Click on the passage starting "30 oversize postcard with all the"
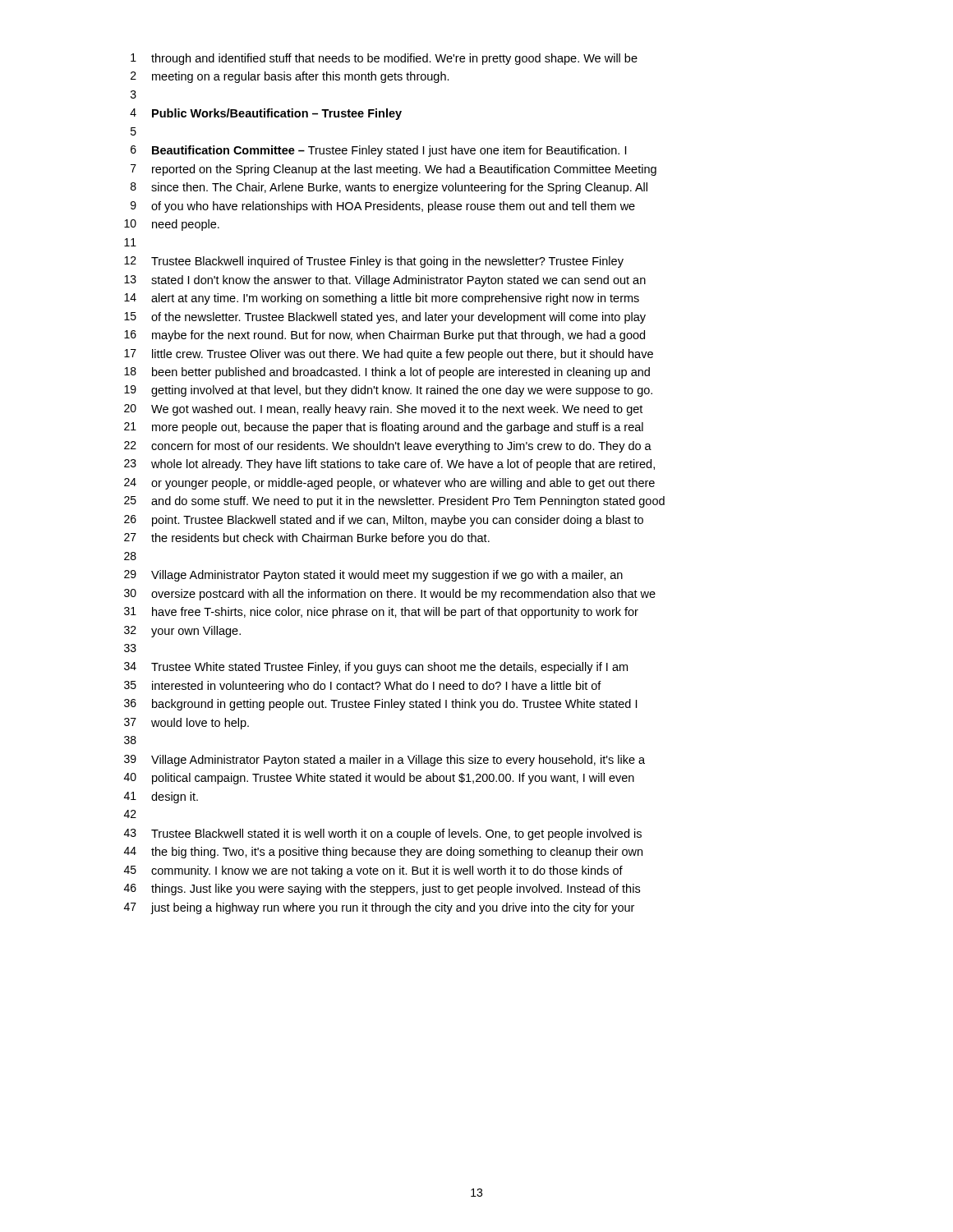 tap(476, 594)
